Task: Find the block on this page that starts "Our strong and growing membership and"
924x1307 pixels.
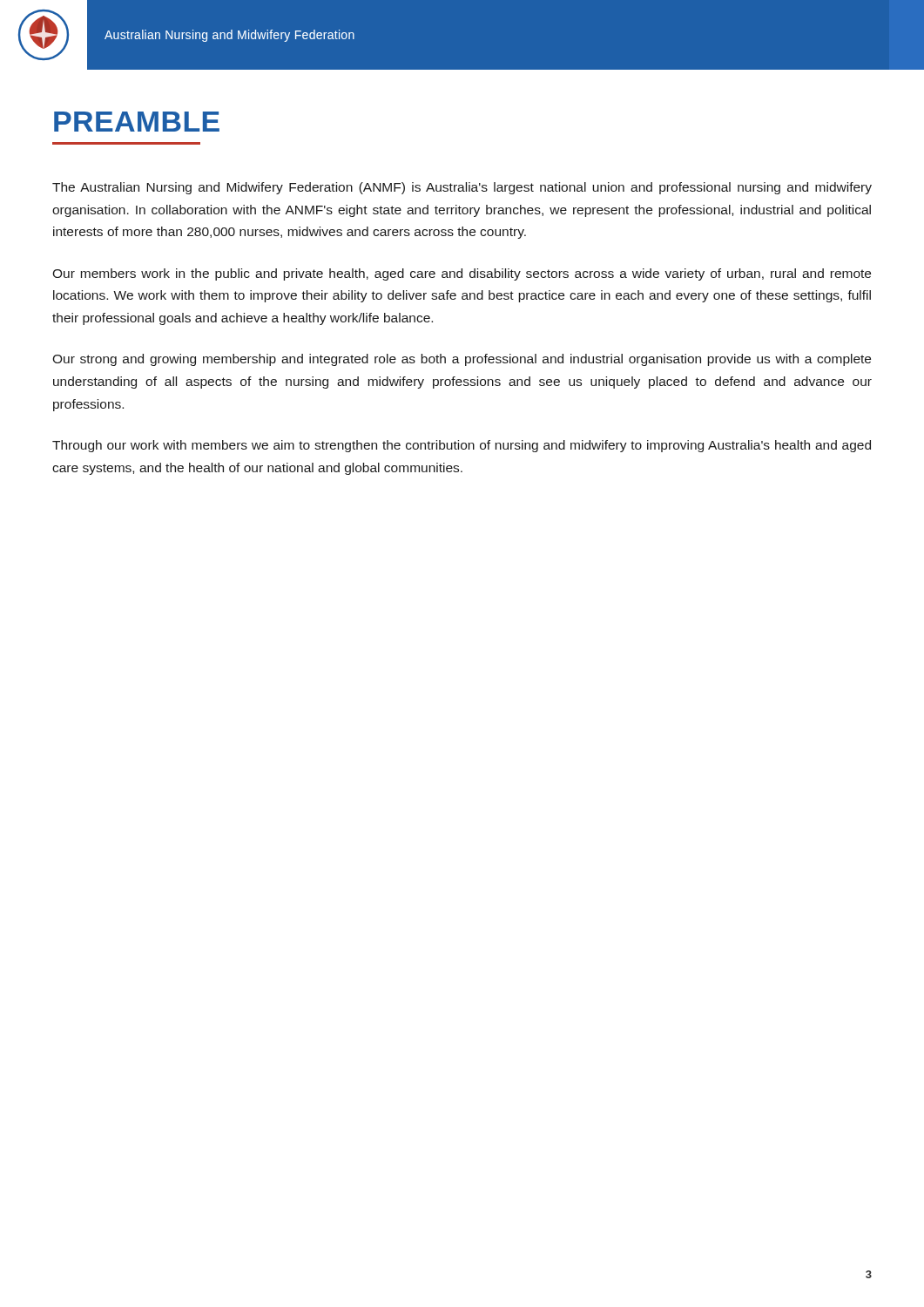Action: [x=462, y=381]
